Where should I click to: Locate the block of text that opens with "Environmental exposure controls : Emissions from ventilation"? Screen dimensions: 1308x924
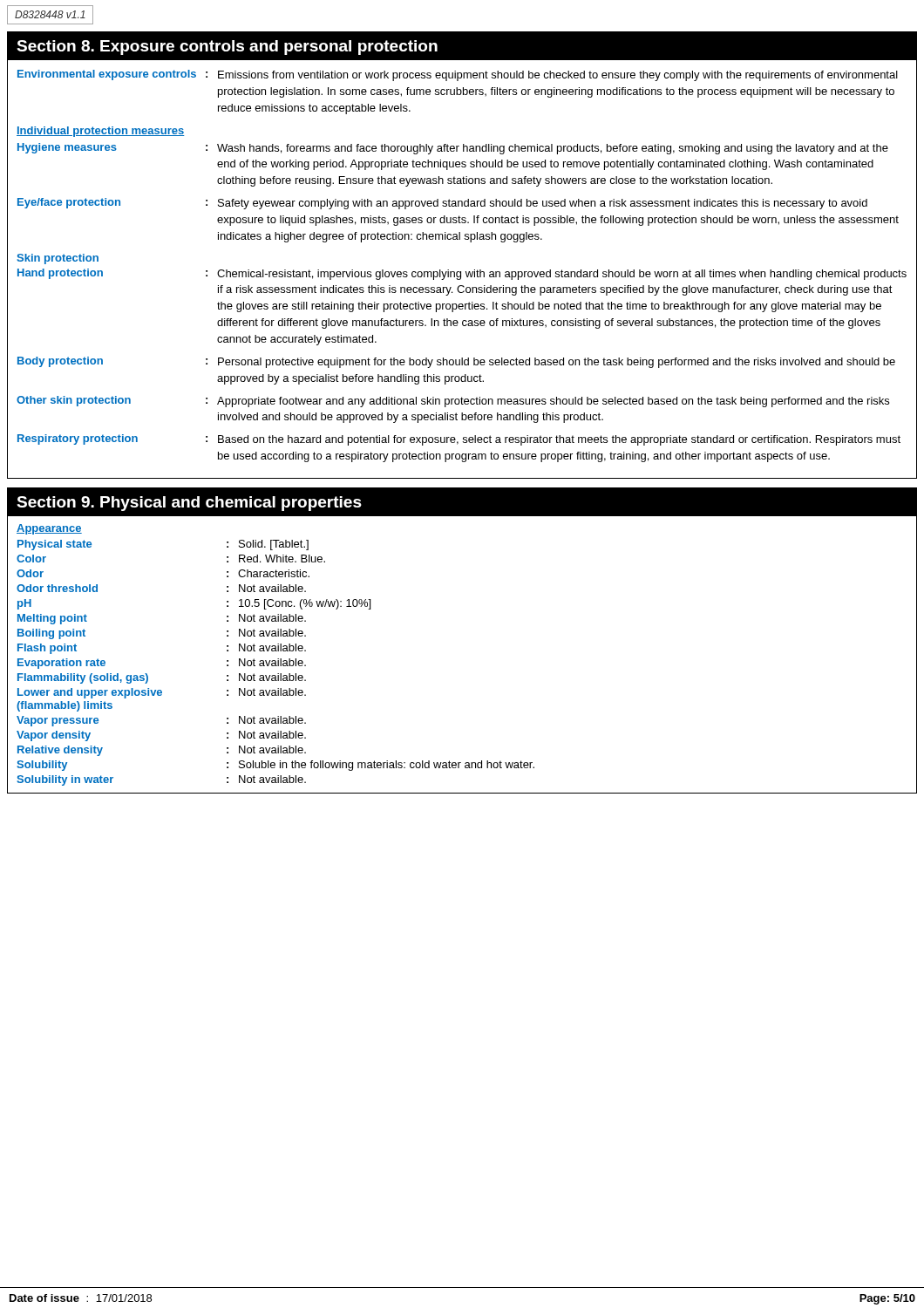tap(462, 92)
